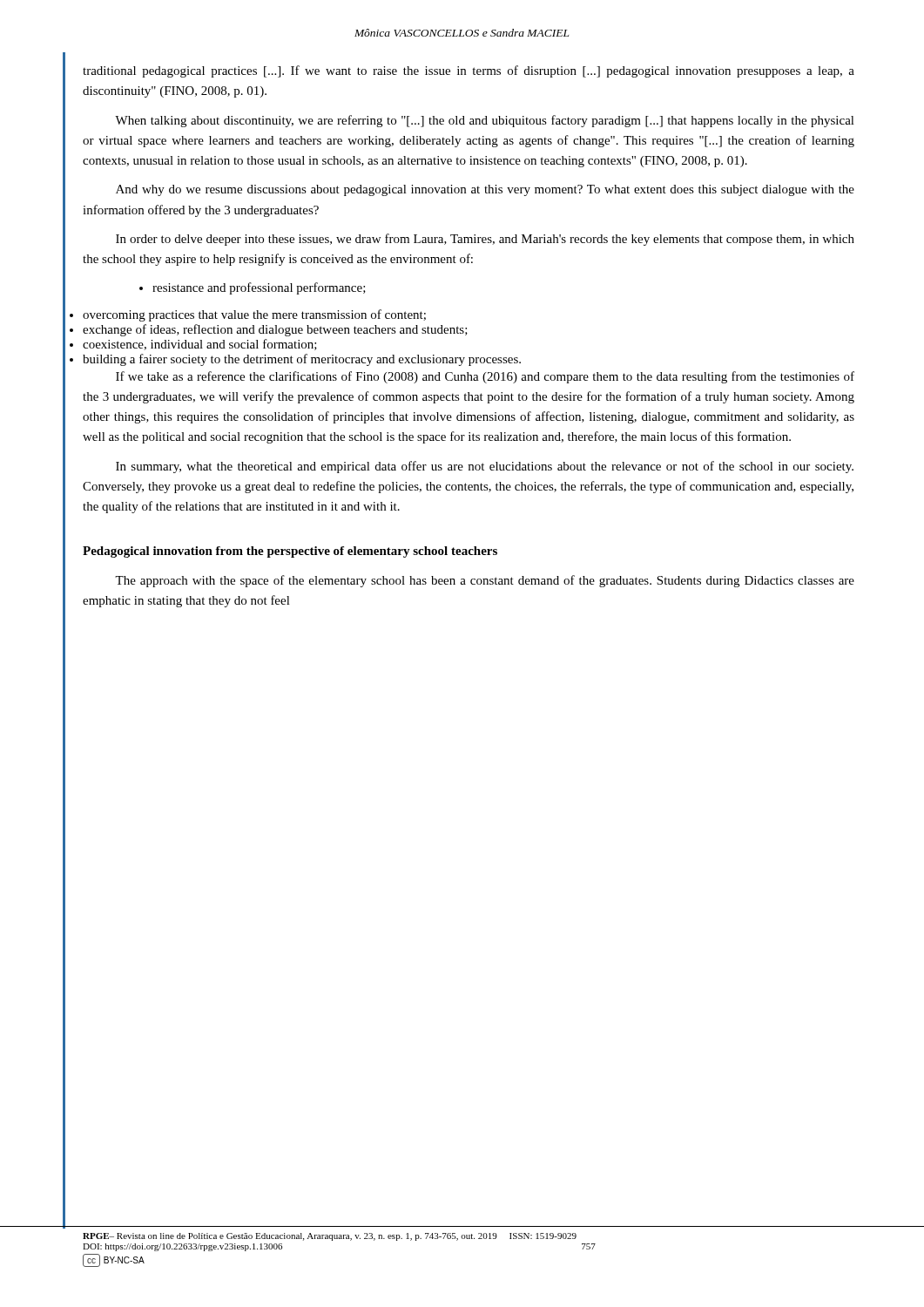Find the list item containing "resistance and professional performance;"
924x1307 pixels.
(253, 288)
